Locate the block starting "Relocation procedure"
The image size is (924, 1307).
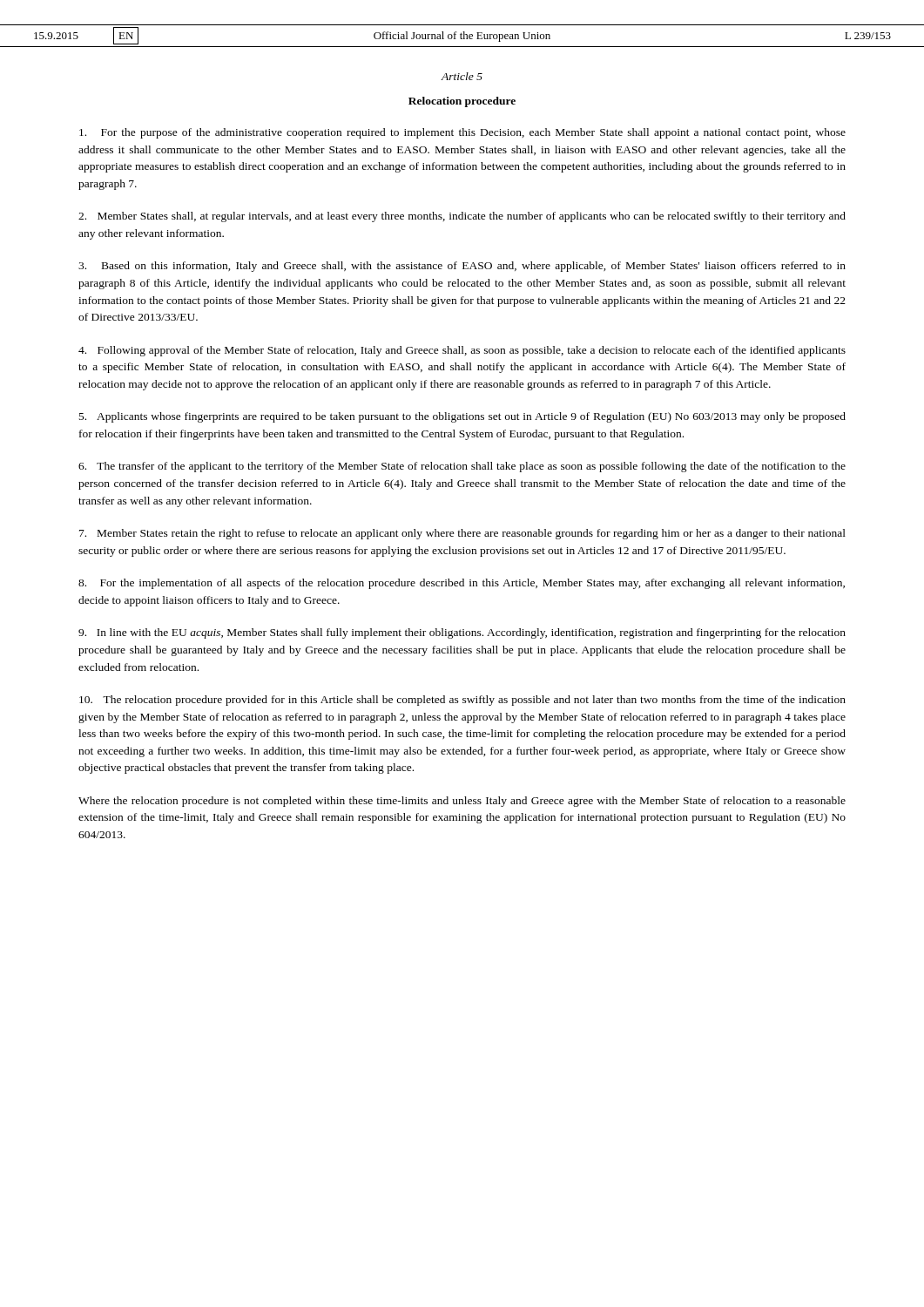(x=462, y=101)
